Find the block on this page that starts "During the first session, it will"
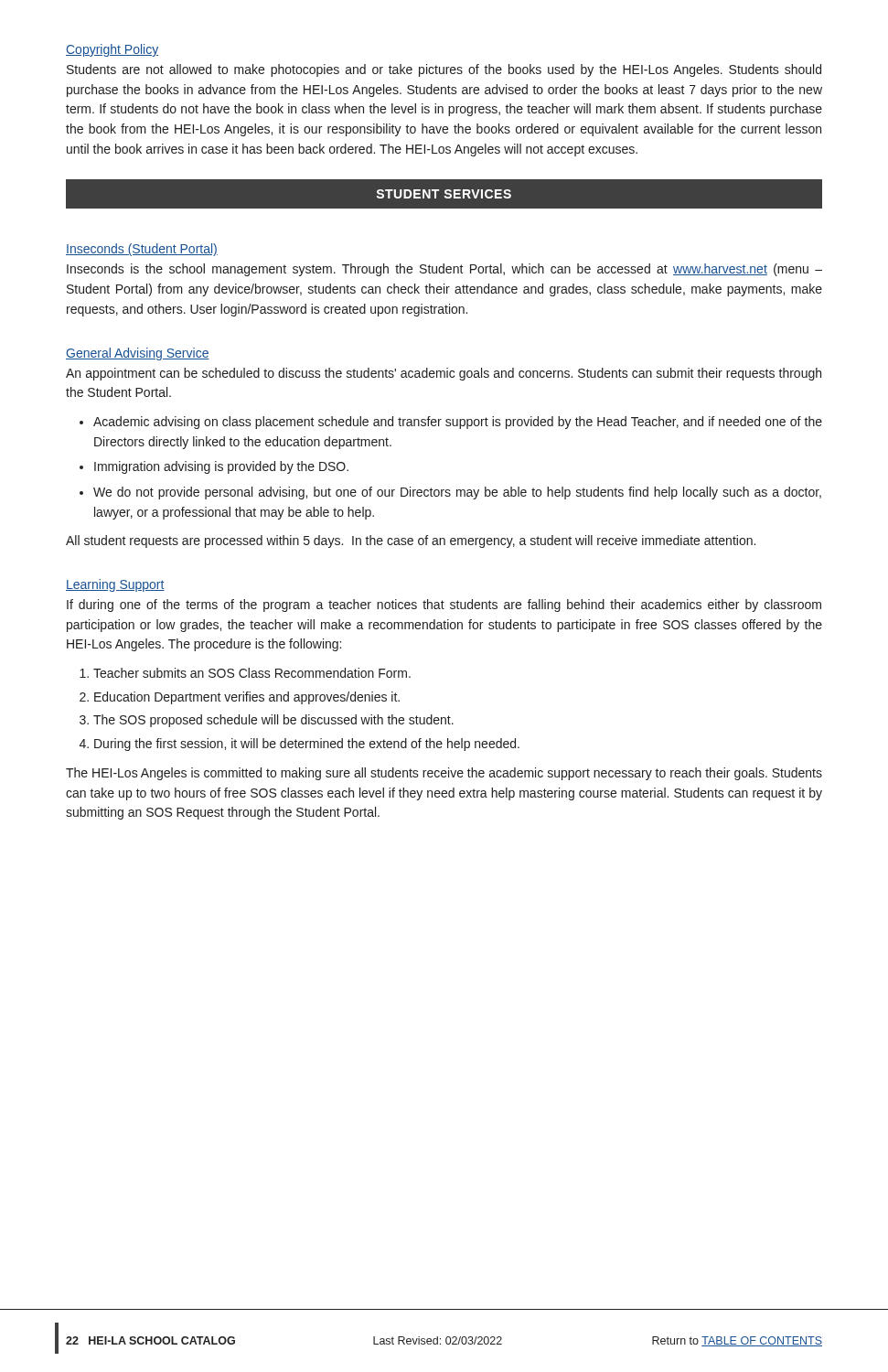Viewport: 888px width, 1372px height. pyautogui.click(x=307, y=744)
